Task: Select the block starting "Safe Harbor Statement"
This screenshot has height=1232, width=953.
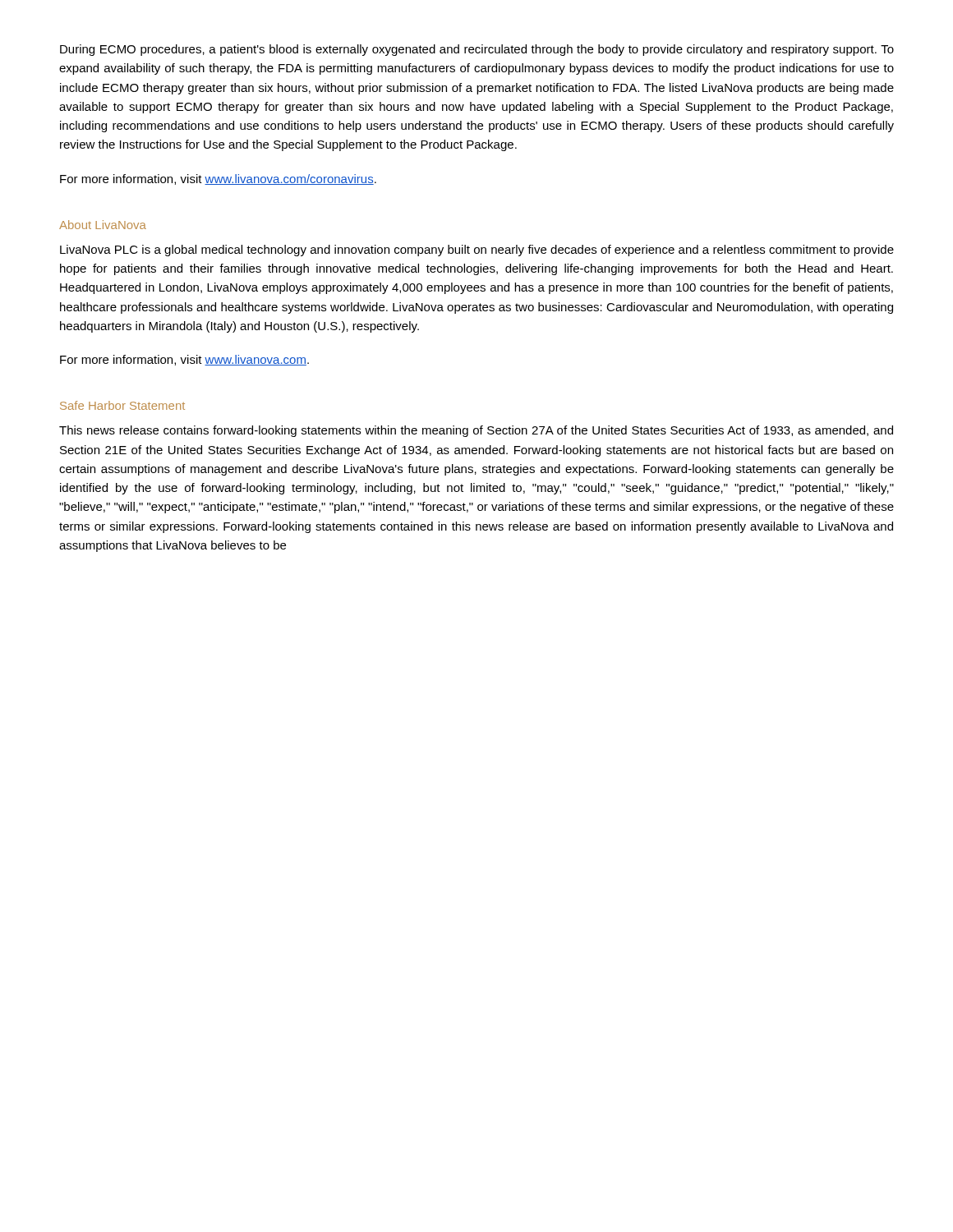Action: point(122,406)
